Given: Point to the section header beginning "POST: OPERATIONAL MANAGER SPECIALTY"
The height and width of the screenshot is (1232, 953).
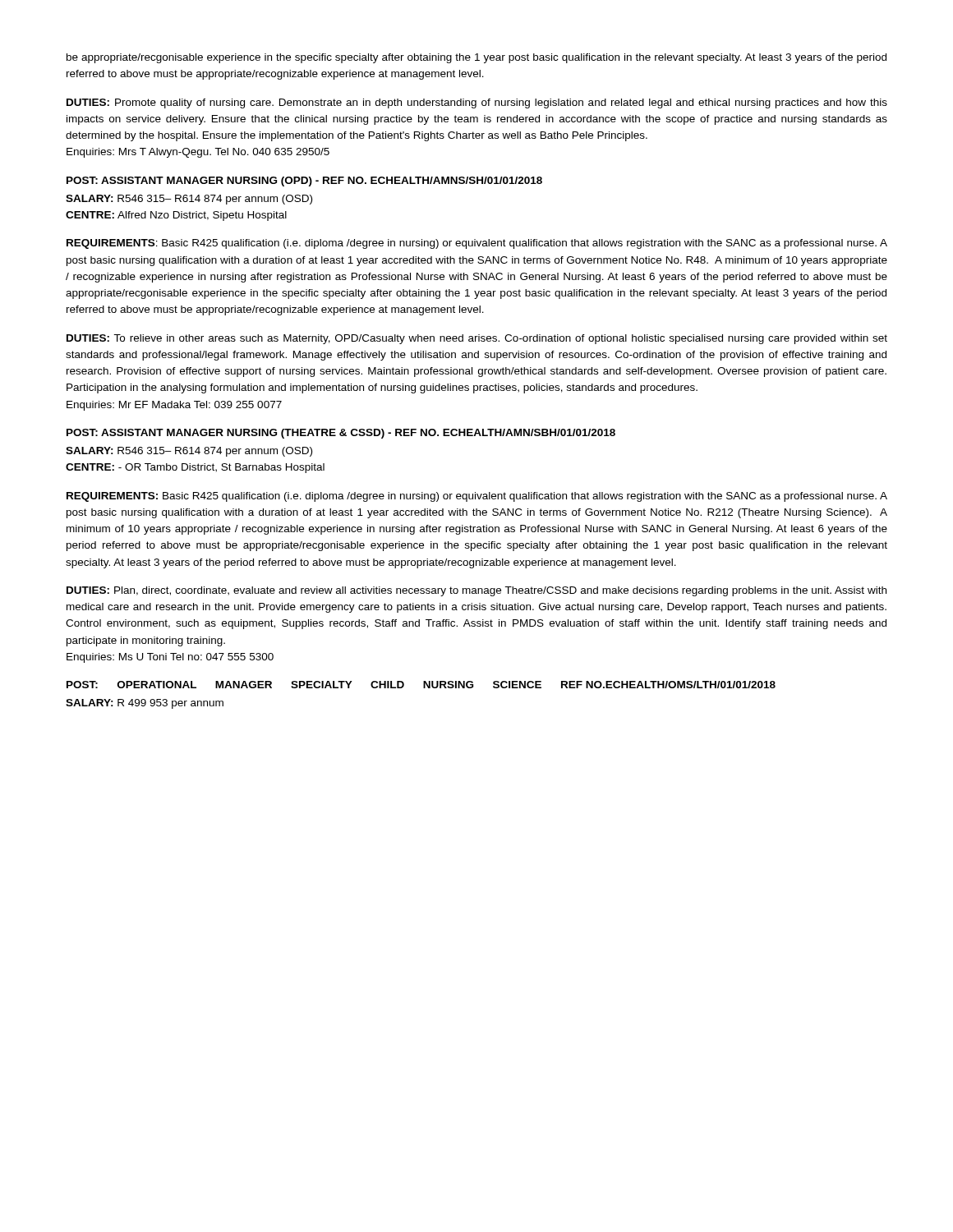Looking at the screenshot, I should click(421, 685).
